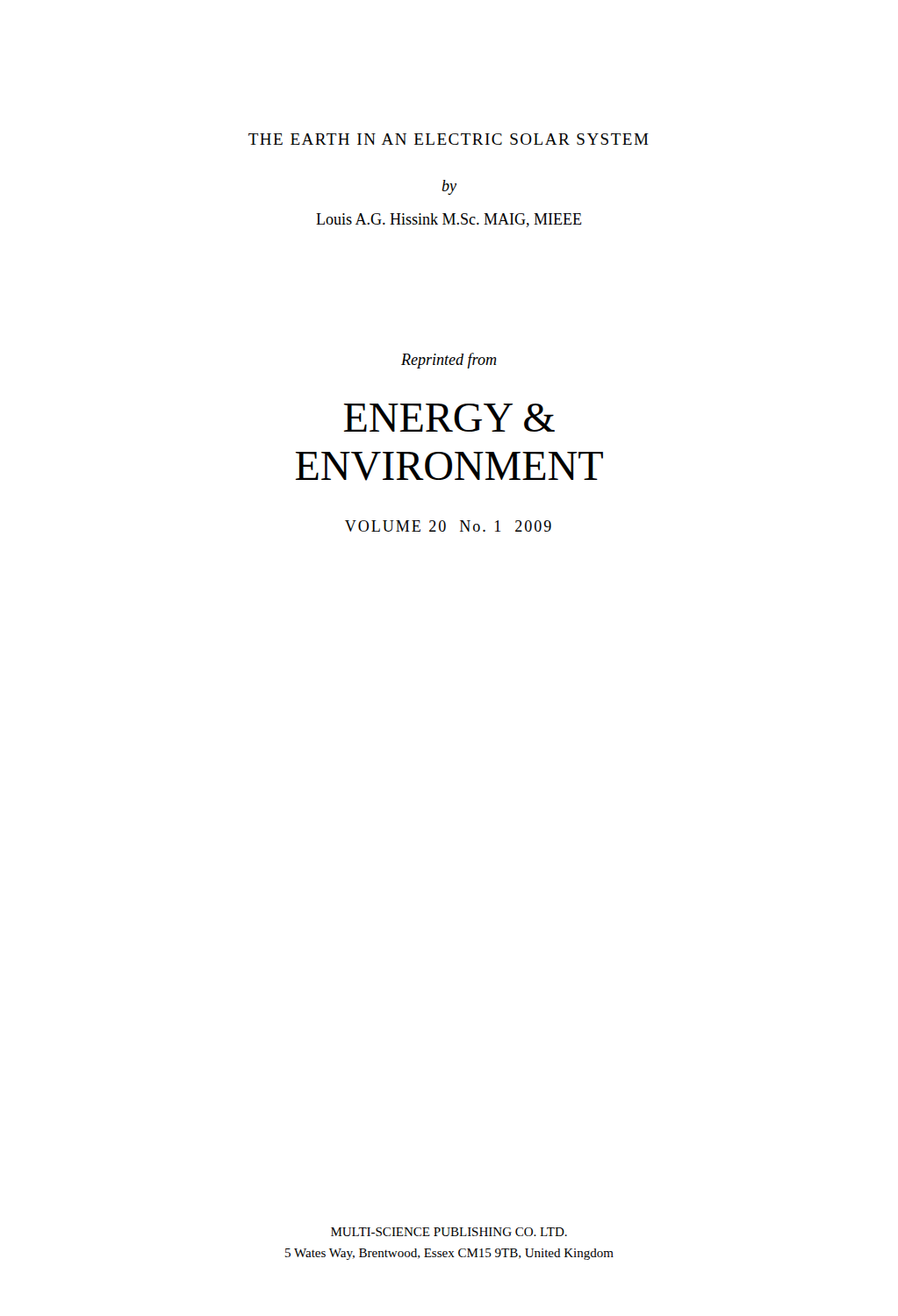Find the block starting "VOLUME 20 No. 1 2009"
The image size is (898, 1316).
click(449, 526)
